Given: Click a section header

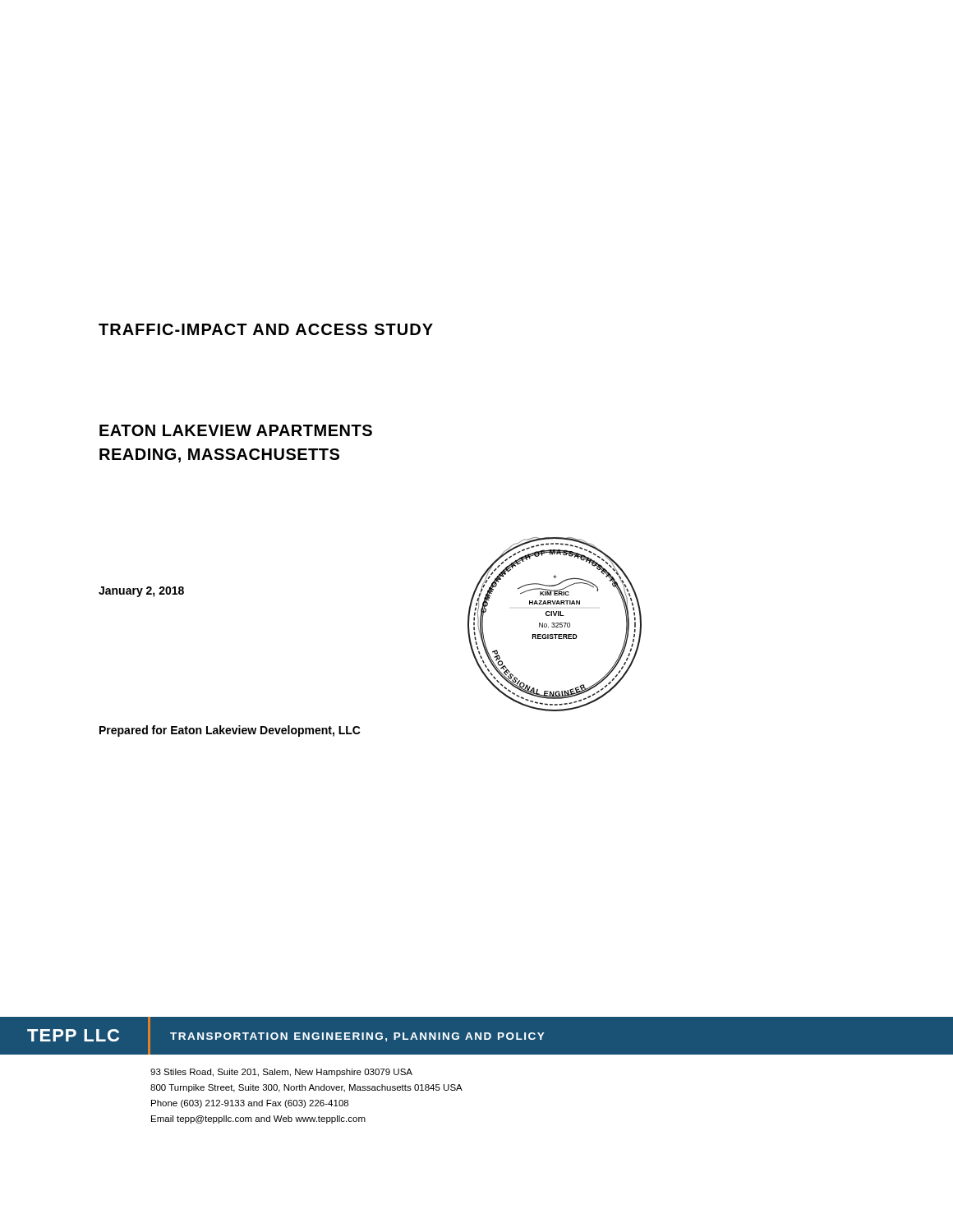Looking at the screenshot, I should click(x=236, y=442).
